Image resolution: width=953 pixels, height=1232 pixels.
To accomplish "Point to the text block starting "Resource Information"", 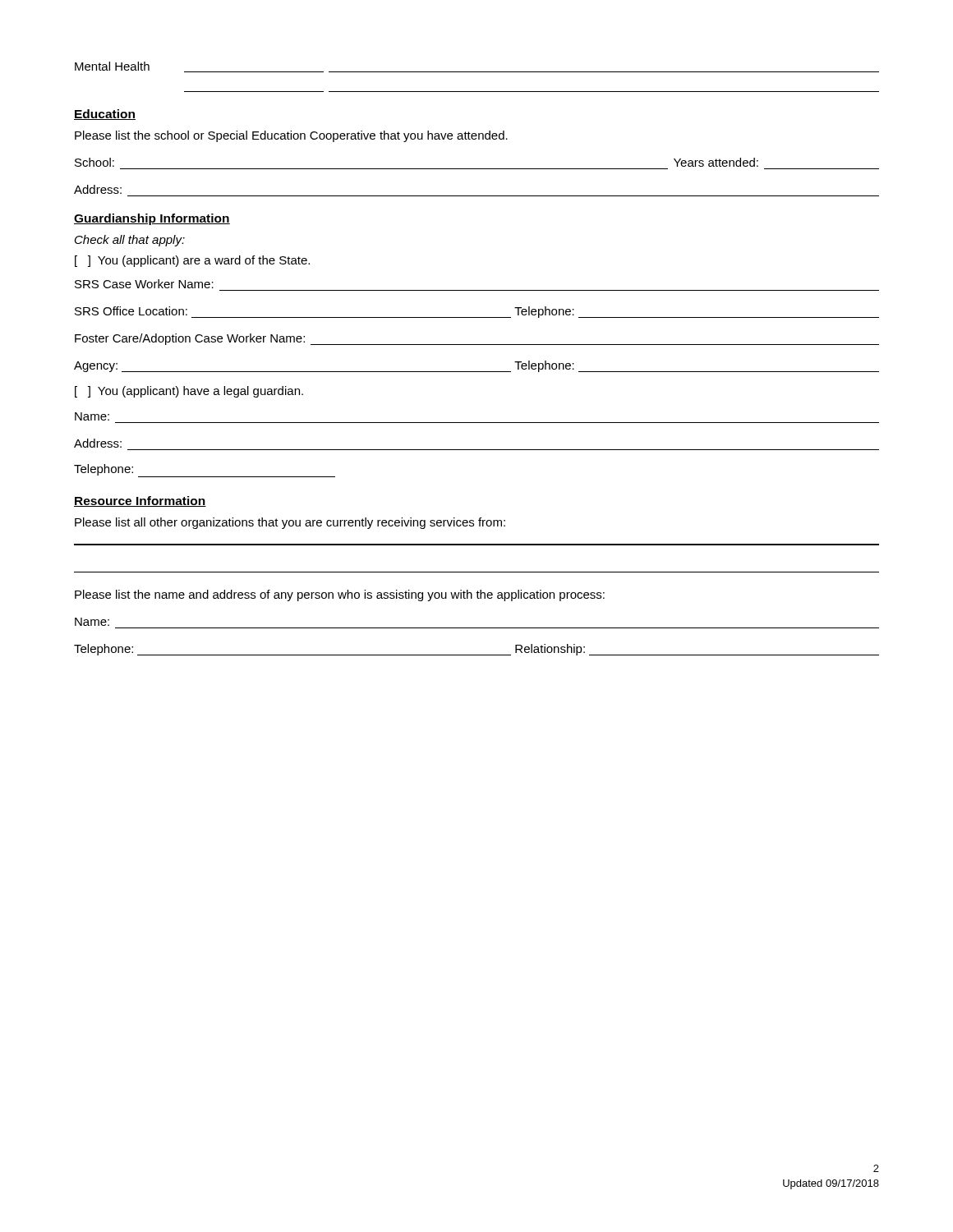I will pos(140,501).
